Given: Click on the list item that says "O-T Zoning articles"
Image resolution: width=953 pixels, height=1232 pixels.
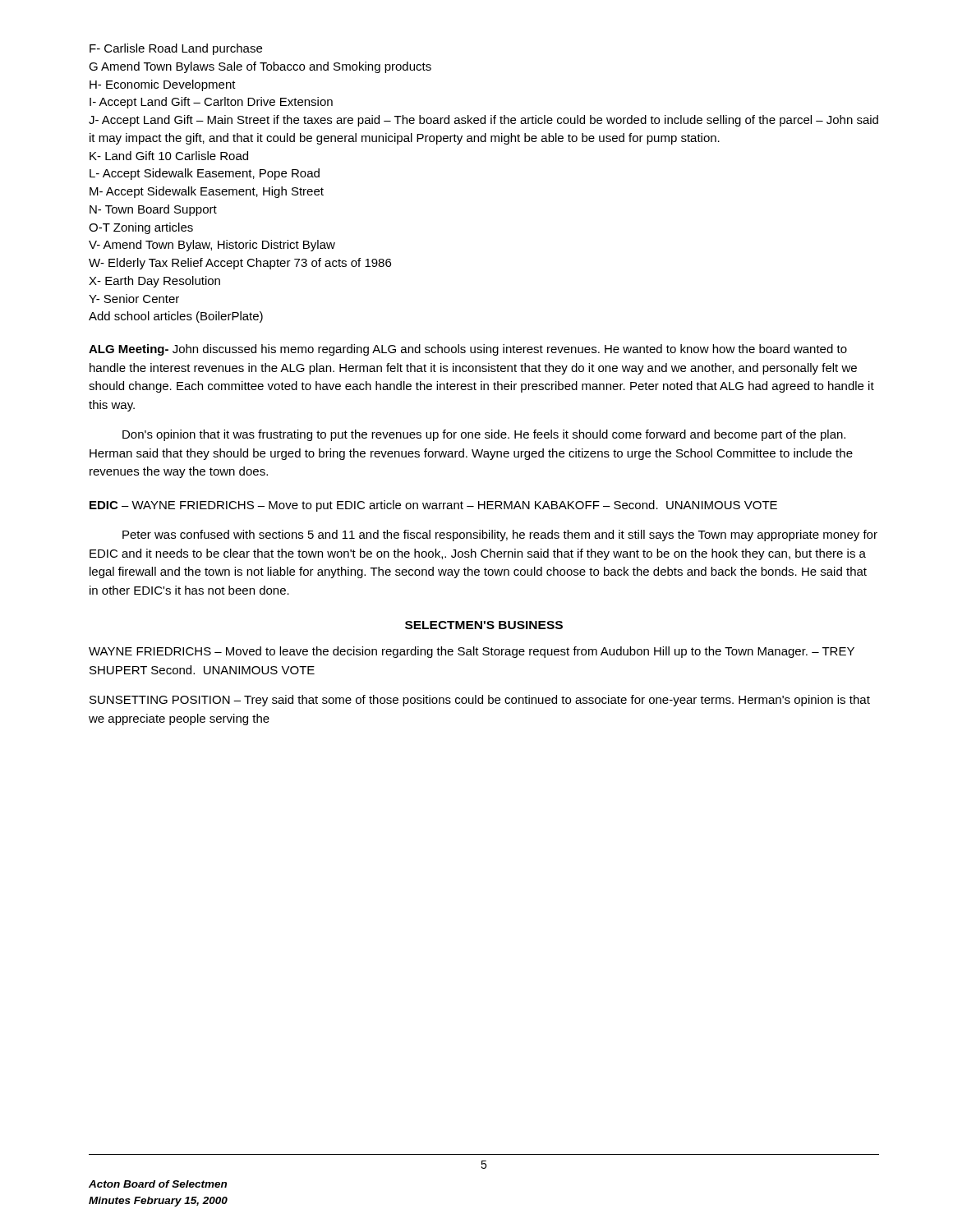Looking at the screenshot, I should click(141, 227).
